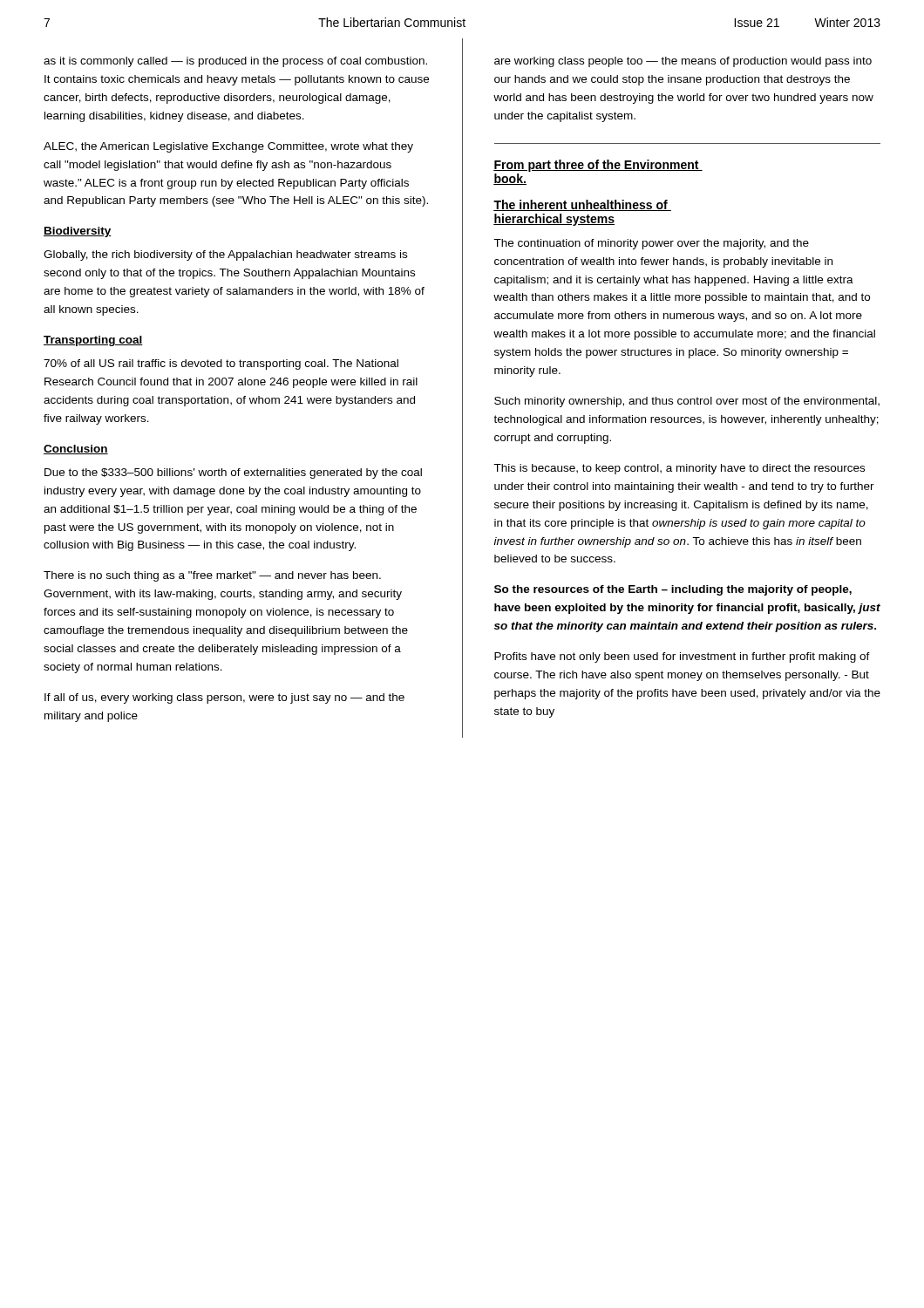Image resolution: width=924 pixels, height=1308 pixels.
Task: Point to the block beginning "as it is commonly called — is produced"
Action: (237, 88)
